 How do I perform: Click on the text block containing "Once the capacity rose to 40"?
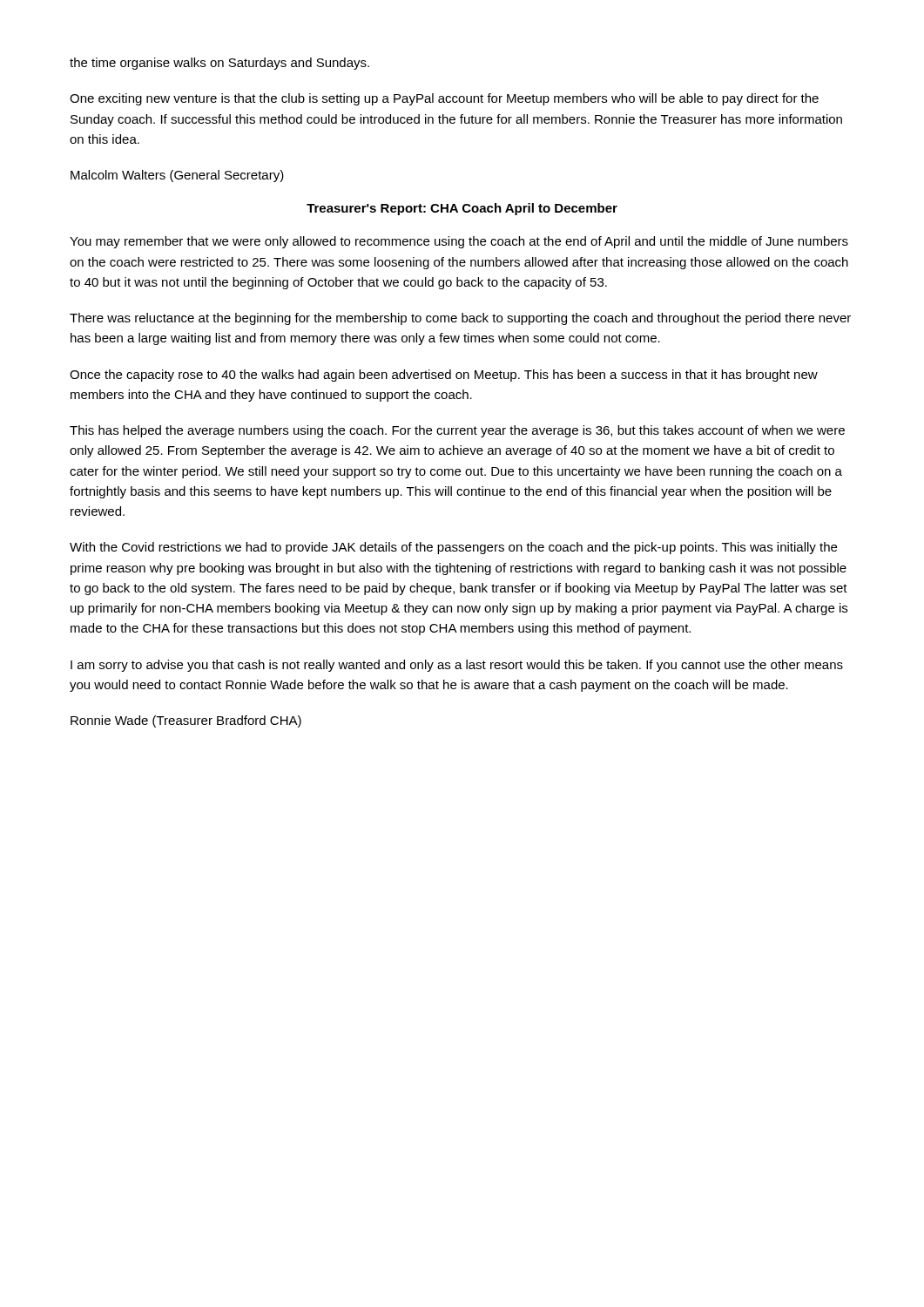point(444,384)
